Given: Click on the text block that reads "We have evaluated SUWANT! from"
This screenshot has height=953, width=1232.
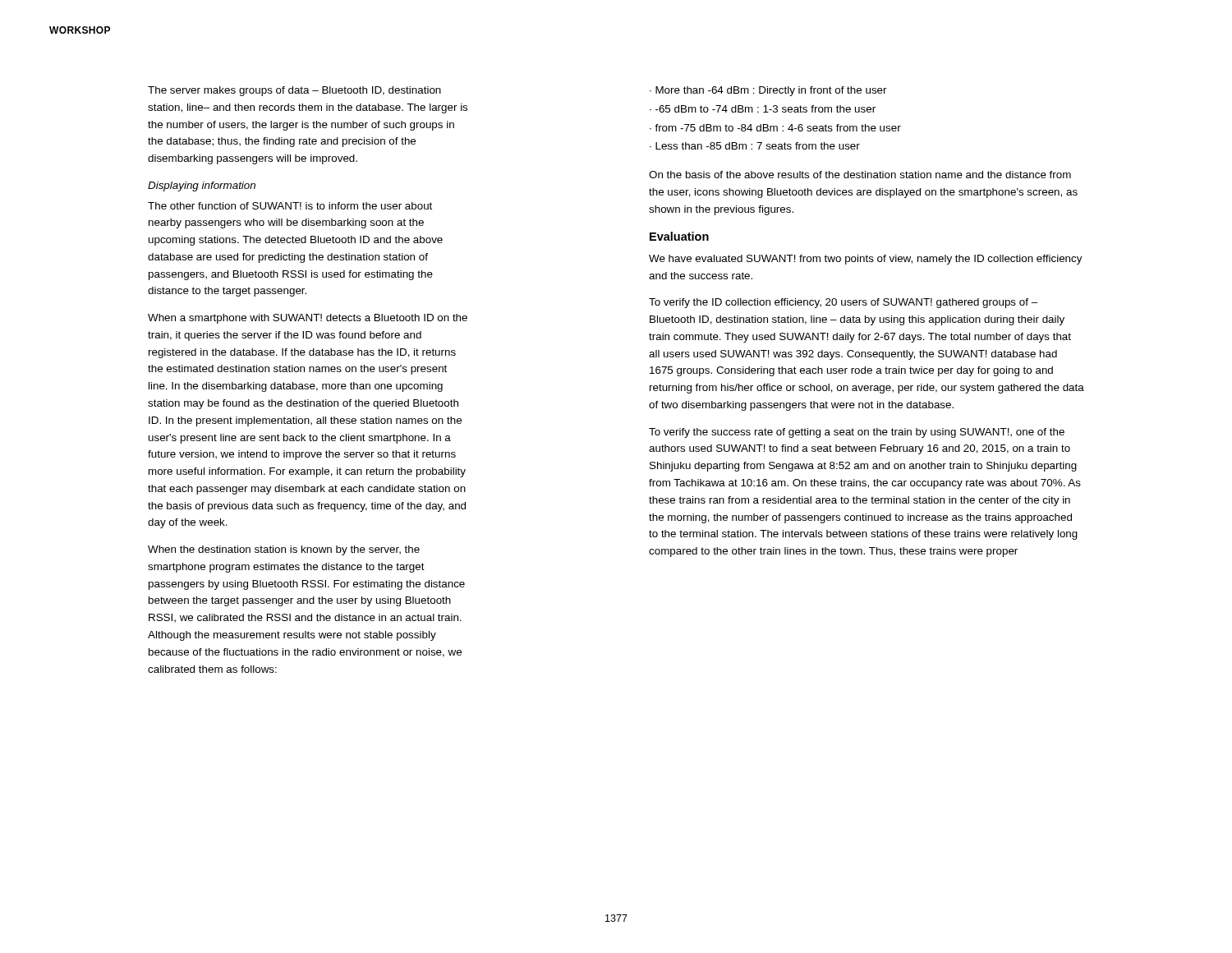Looking at the screenshot, I should click(867, 268).
